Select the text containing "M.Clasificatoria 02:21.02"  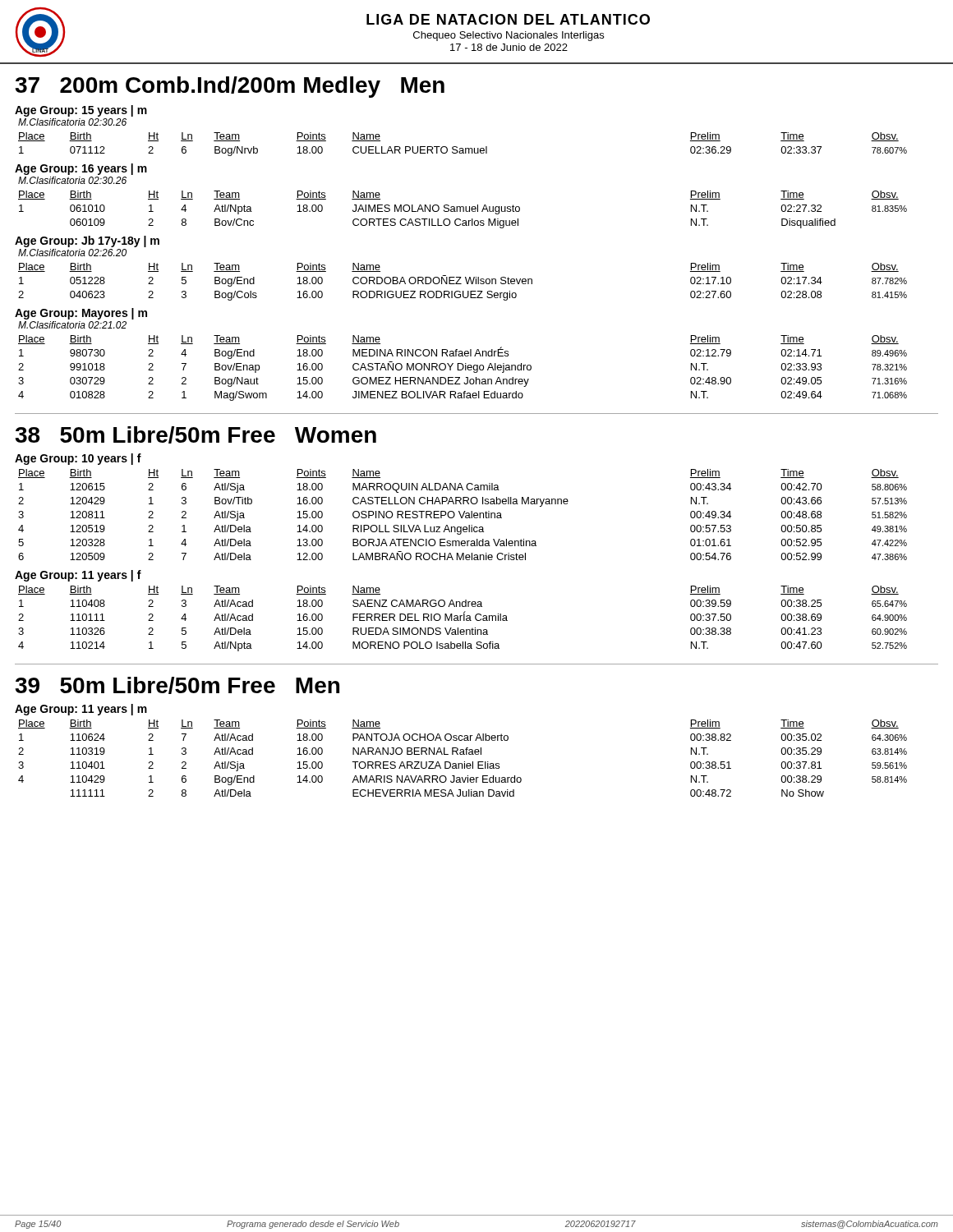(72, 325)
